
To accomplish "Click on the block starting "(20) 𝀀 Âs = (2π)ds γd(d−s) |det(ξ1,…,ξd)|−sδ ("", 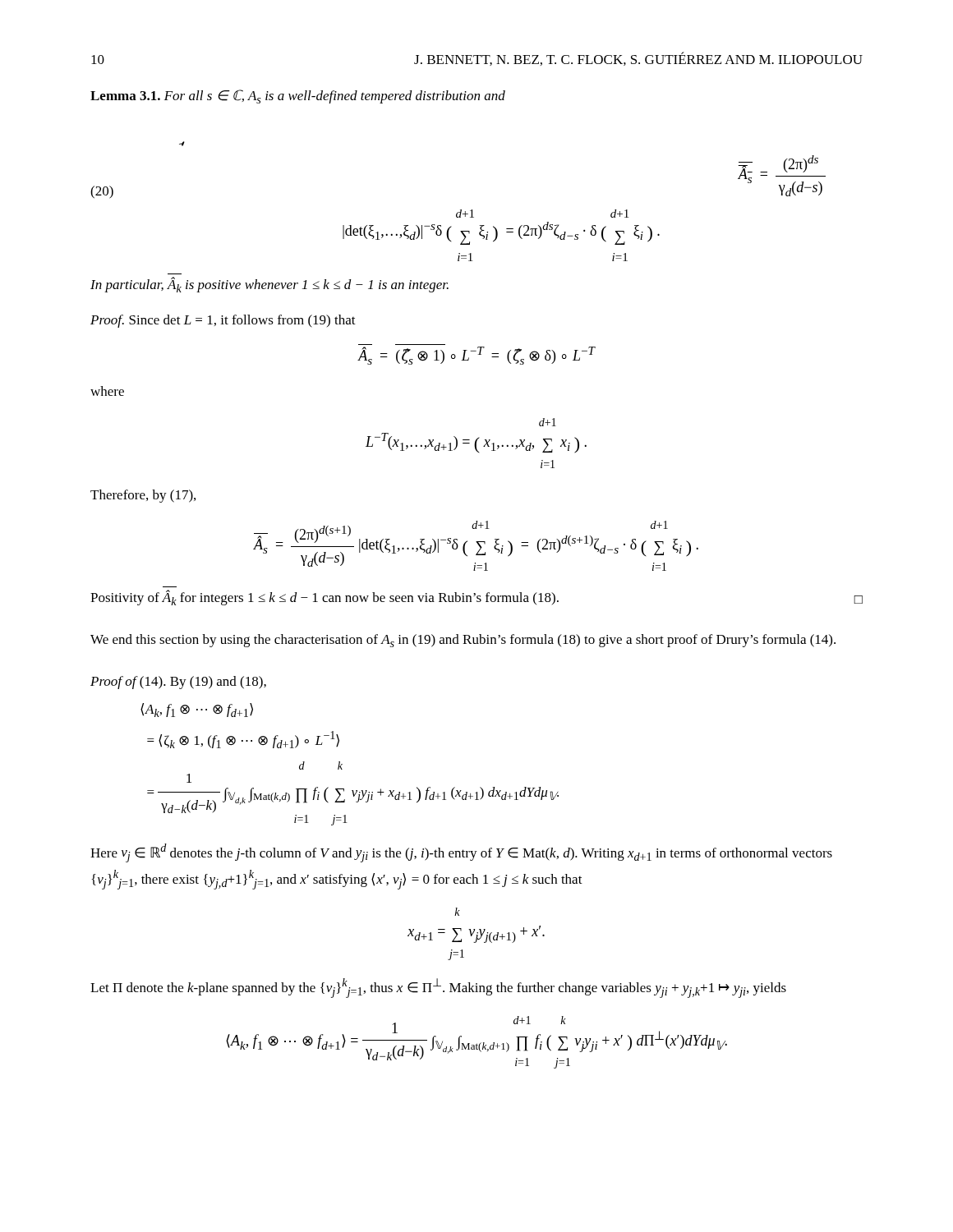I will (x=182, y=144).
